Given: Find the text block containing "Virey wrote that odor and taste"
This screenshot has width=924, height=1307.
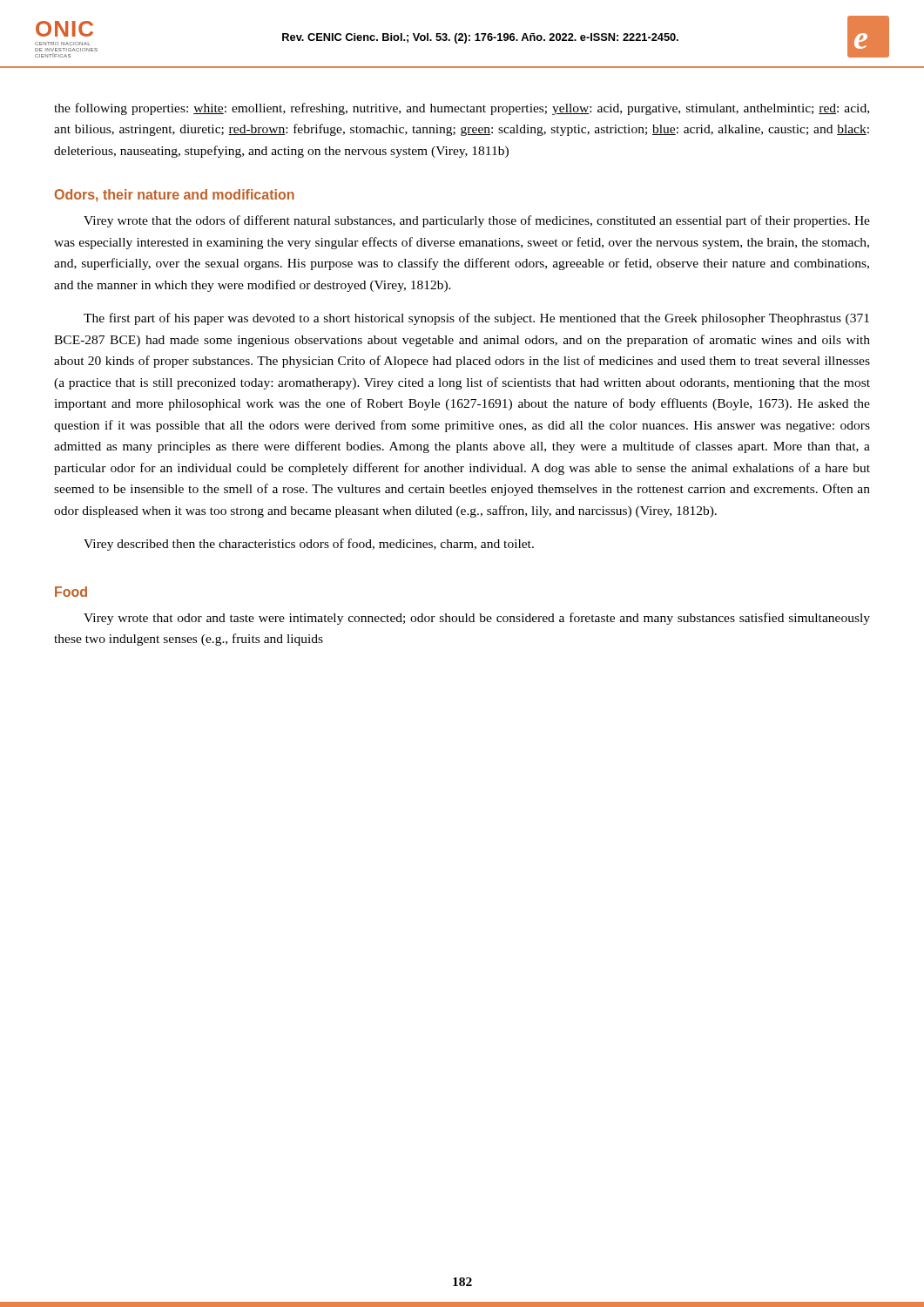Looking at the screenshot, I should coord(462,628).
